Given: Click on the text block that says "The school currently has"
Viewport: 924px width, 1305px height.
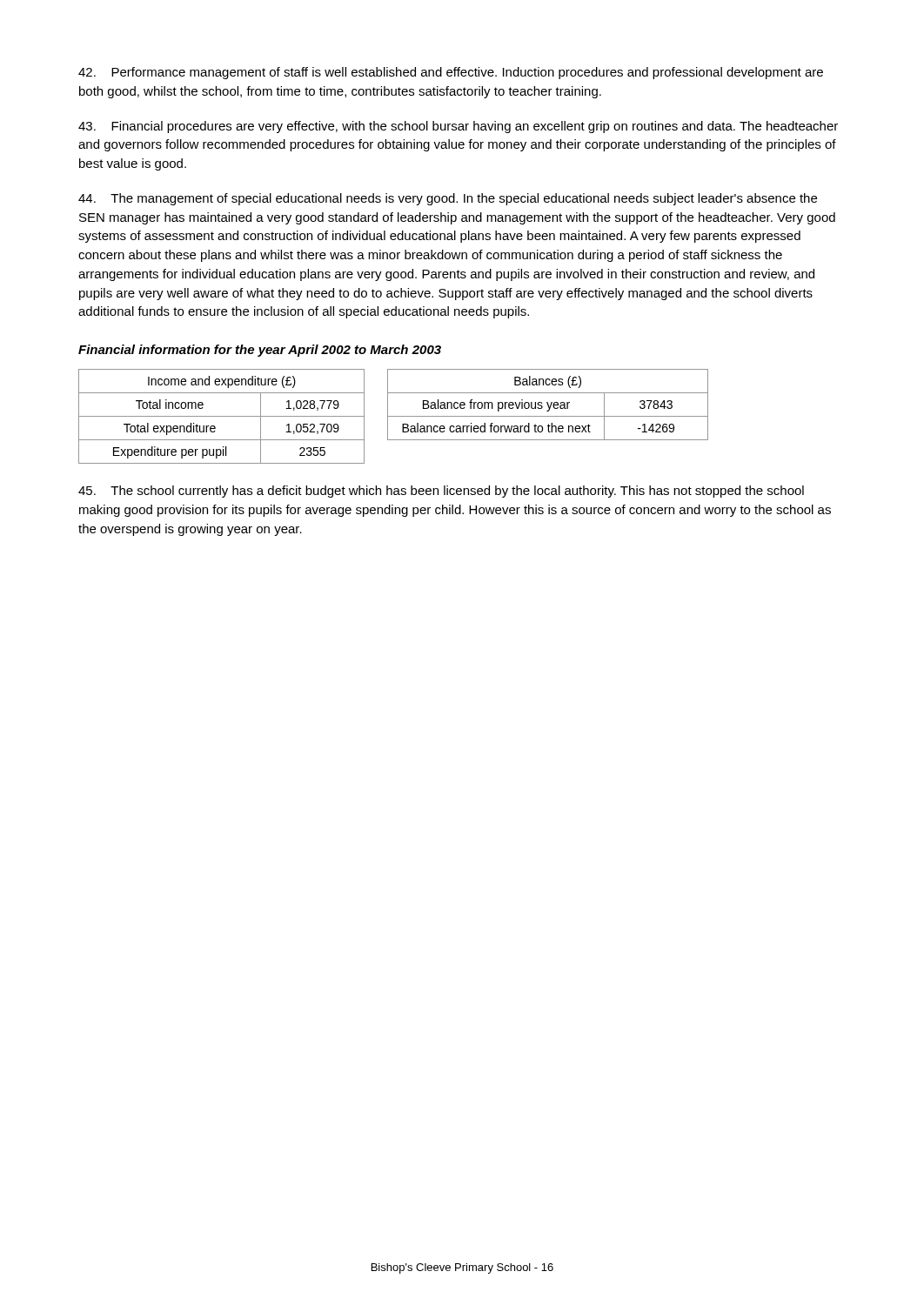Looking at the screenshot, I should [x=455, y=509].
